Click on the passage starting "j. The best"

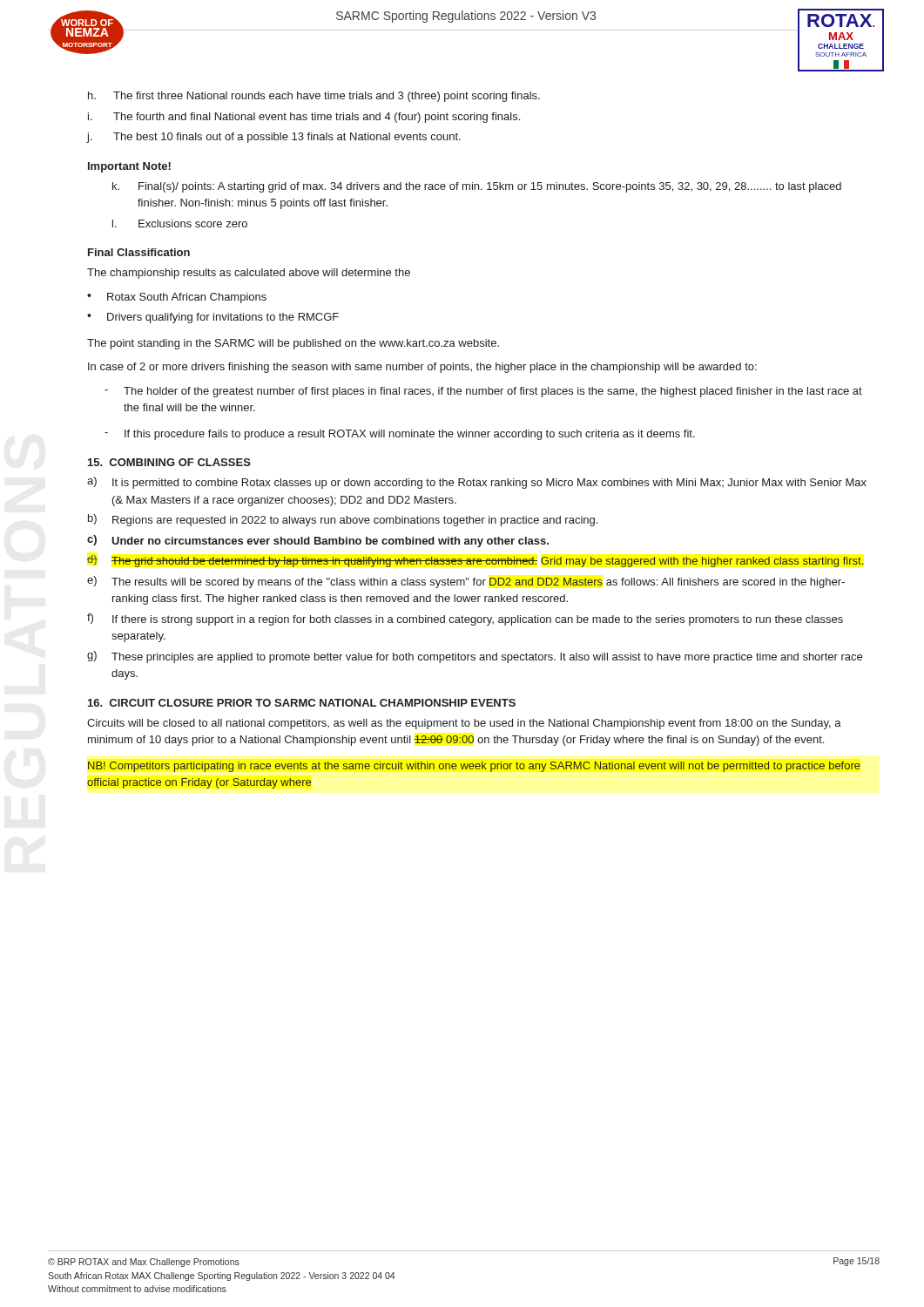(274, 138)
